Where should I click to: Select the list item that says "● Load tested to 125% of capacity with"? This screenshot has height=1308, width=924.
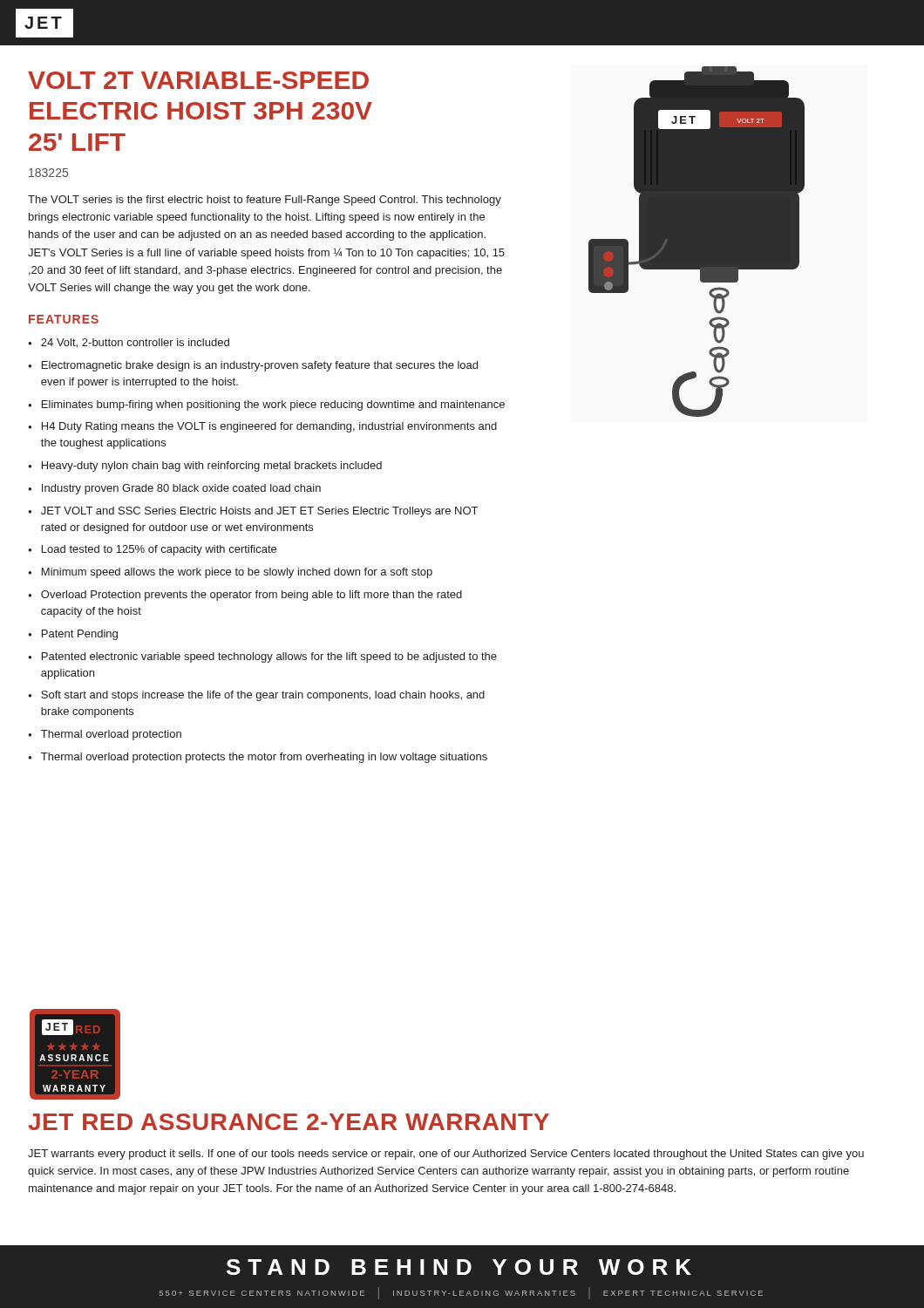[153, 550]
